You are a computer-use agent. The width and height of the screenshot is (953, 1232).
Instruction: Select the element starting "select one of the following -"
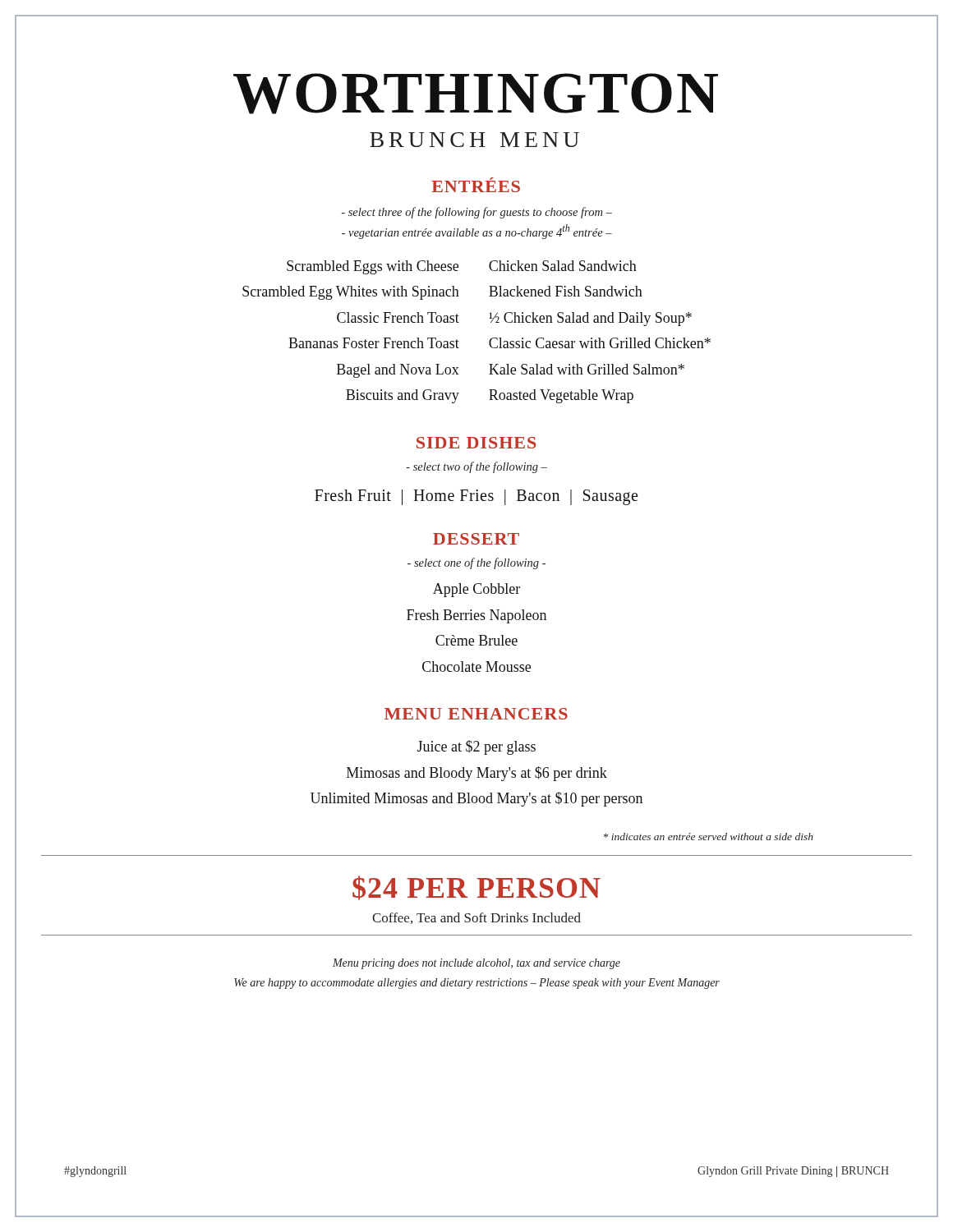[476, 563]
